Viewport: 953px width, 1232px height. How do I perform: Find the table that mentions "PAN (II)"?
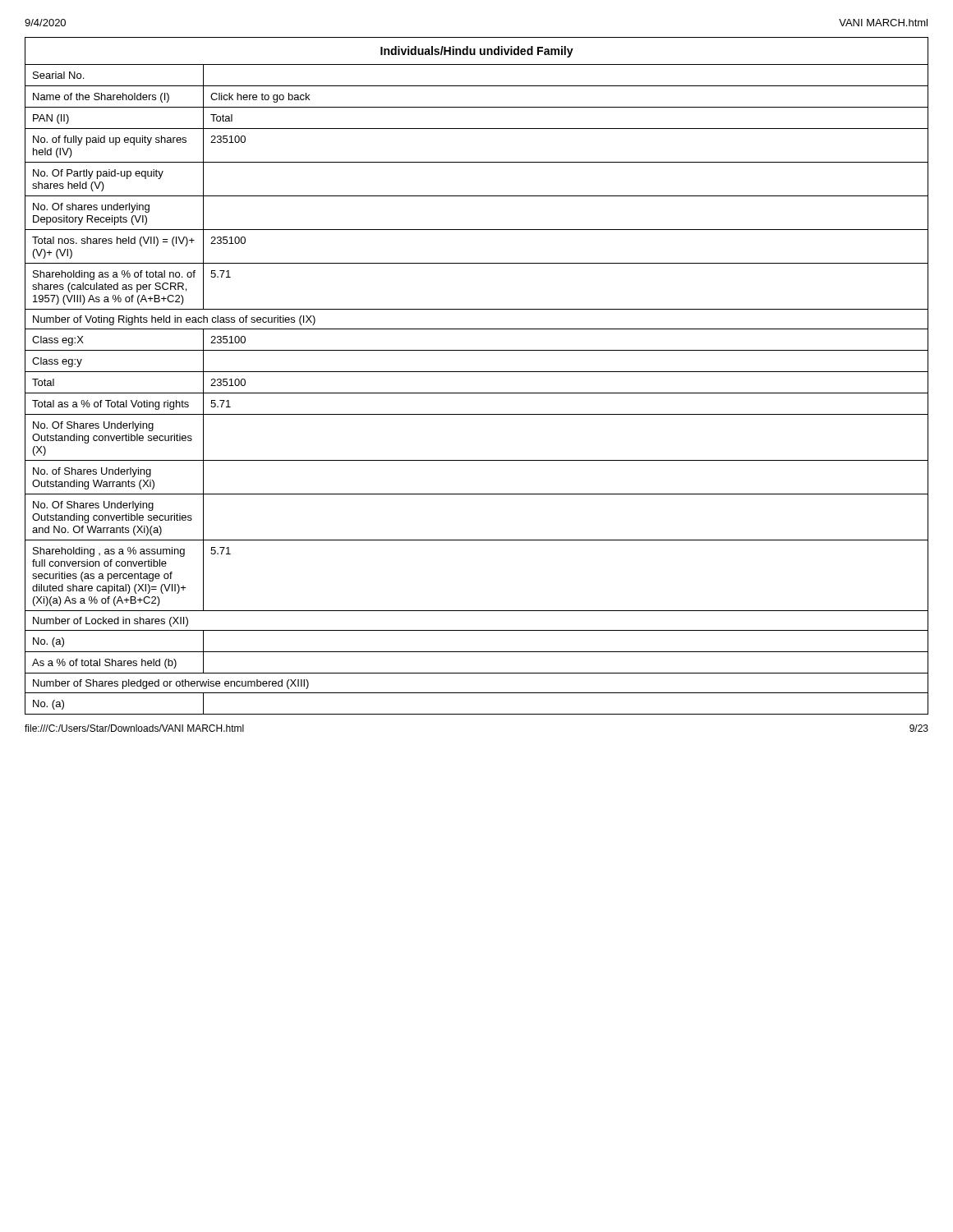(476, 376)
